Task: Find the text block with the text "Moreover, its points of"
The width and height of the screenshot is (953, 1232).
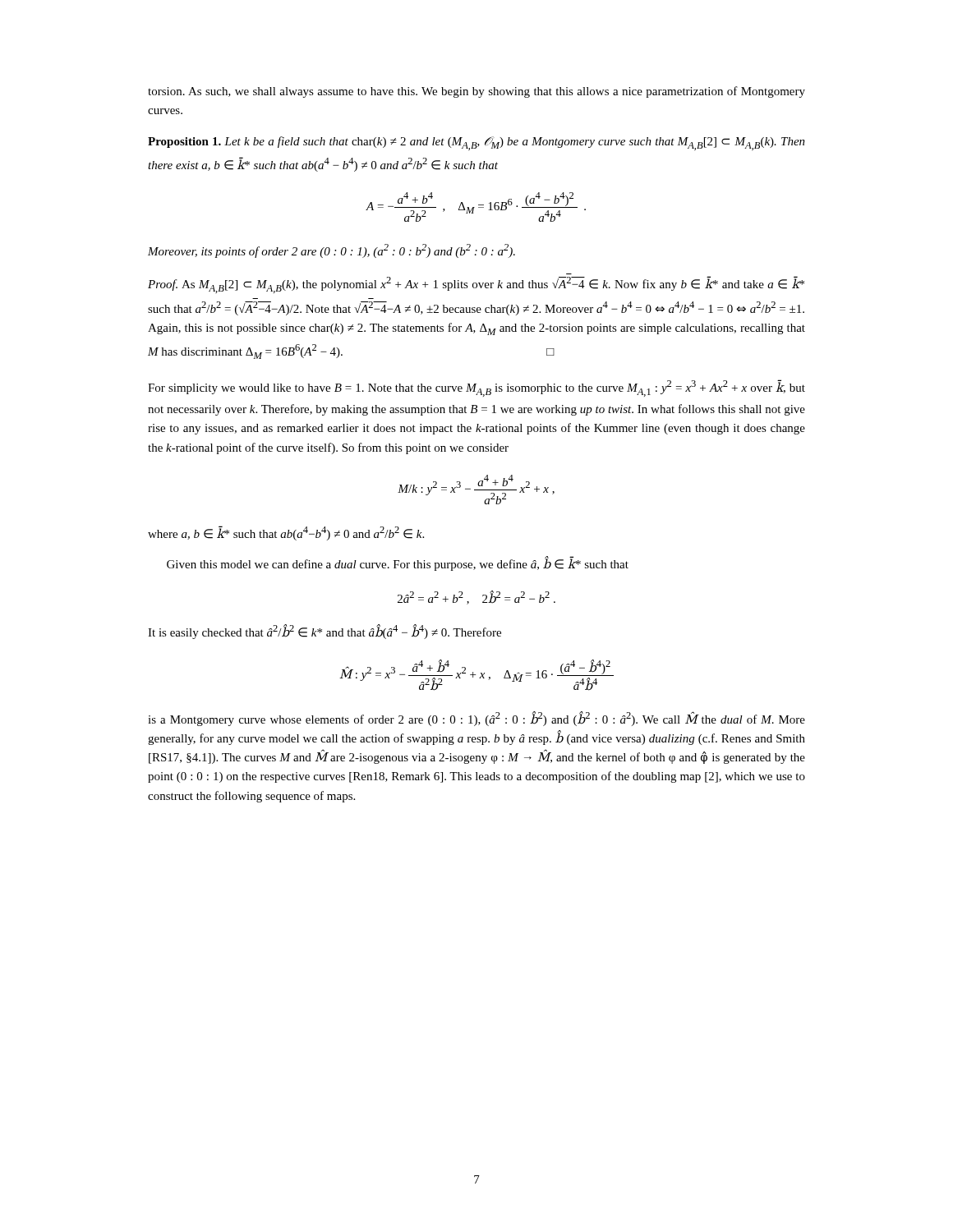Action: (332, 250)
